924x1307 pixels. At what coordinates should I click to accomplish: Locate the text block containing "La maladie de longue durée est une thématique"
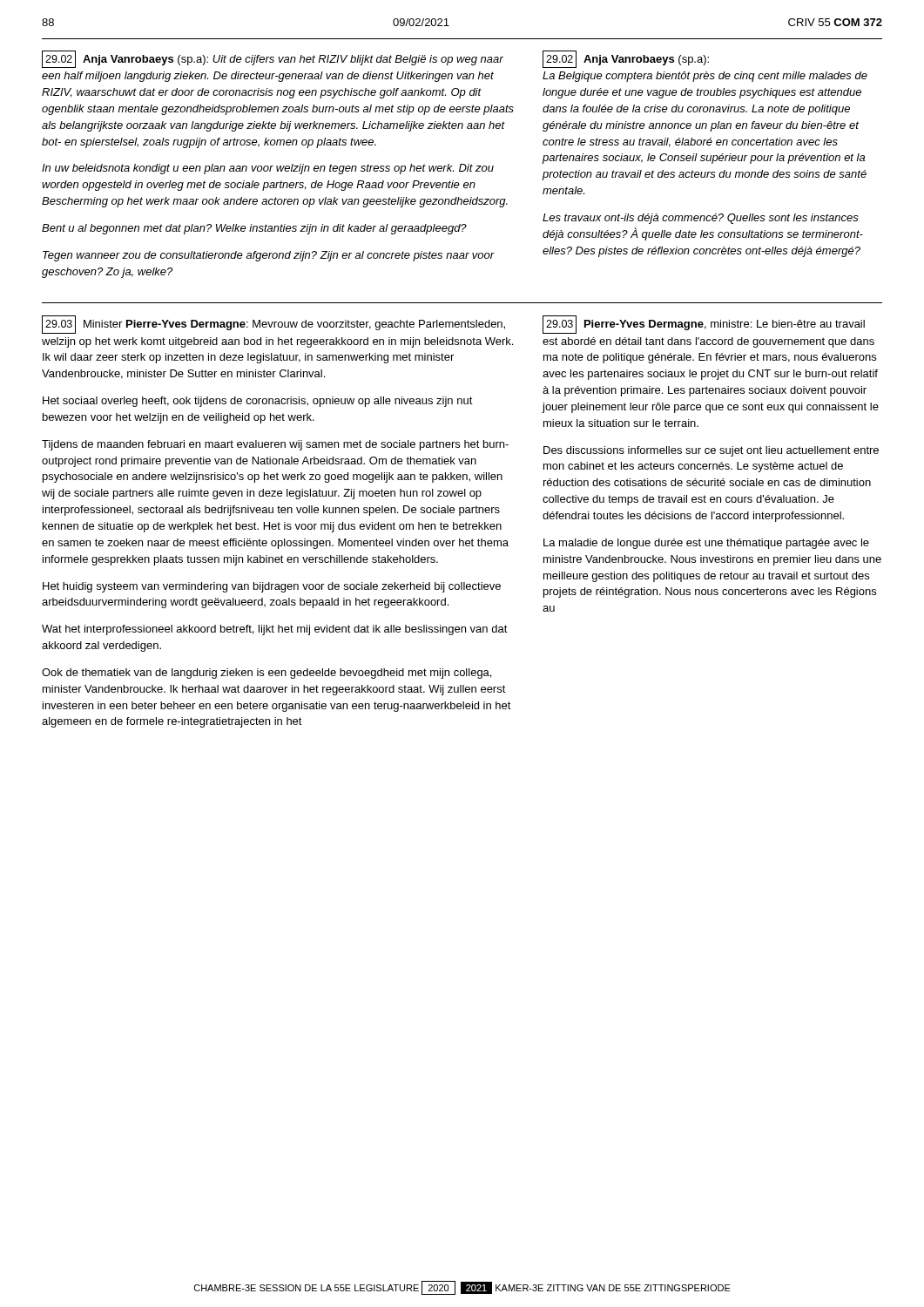pyautogui.click(x=712, y=575)
